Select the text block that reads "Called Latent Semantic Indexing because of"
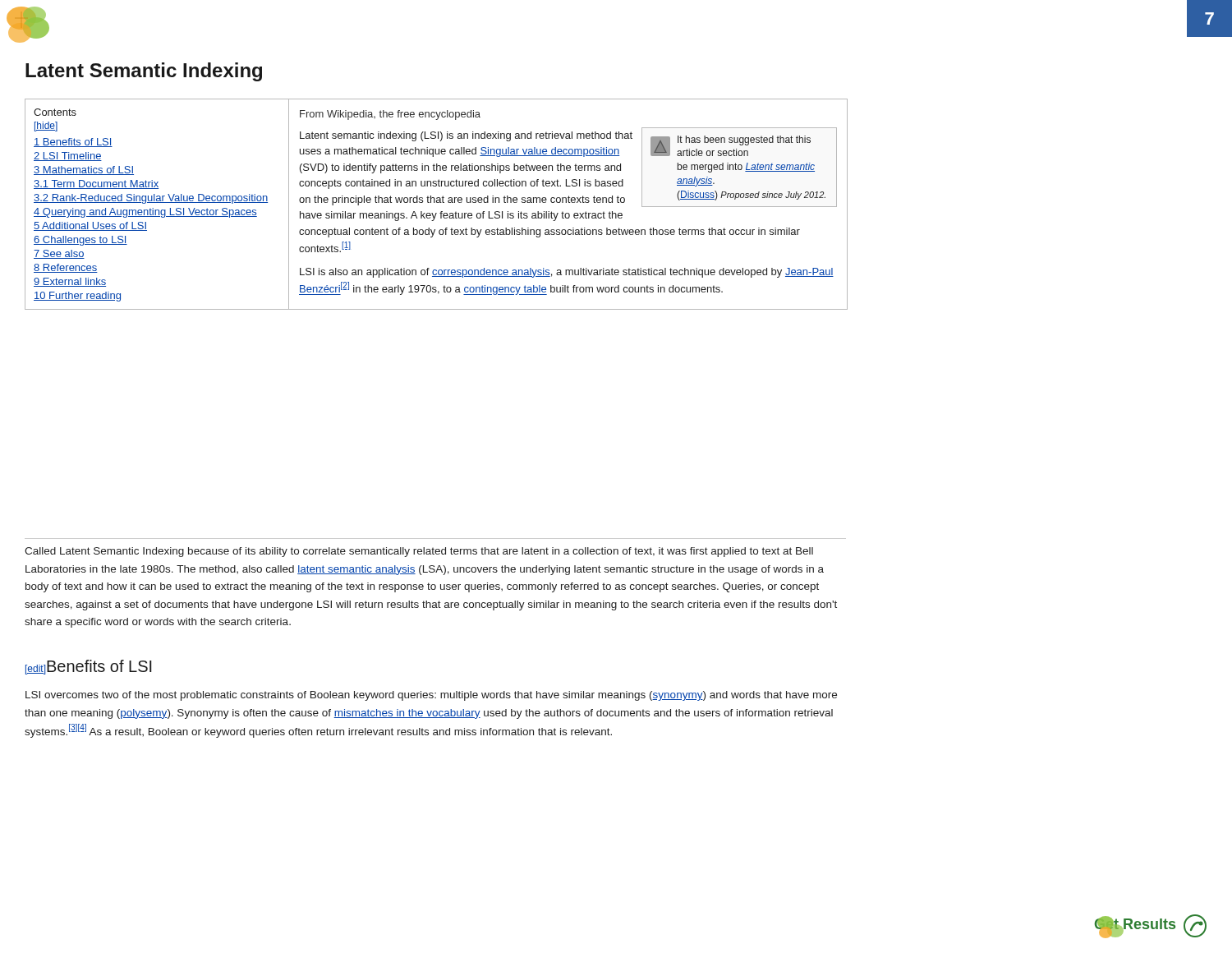The width and height of the screenshot is (1232, 953). click(x=435, y=587)
